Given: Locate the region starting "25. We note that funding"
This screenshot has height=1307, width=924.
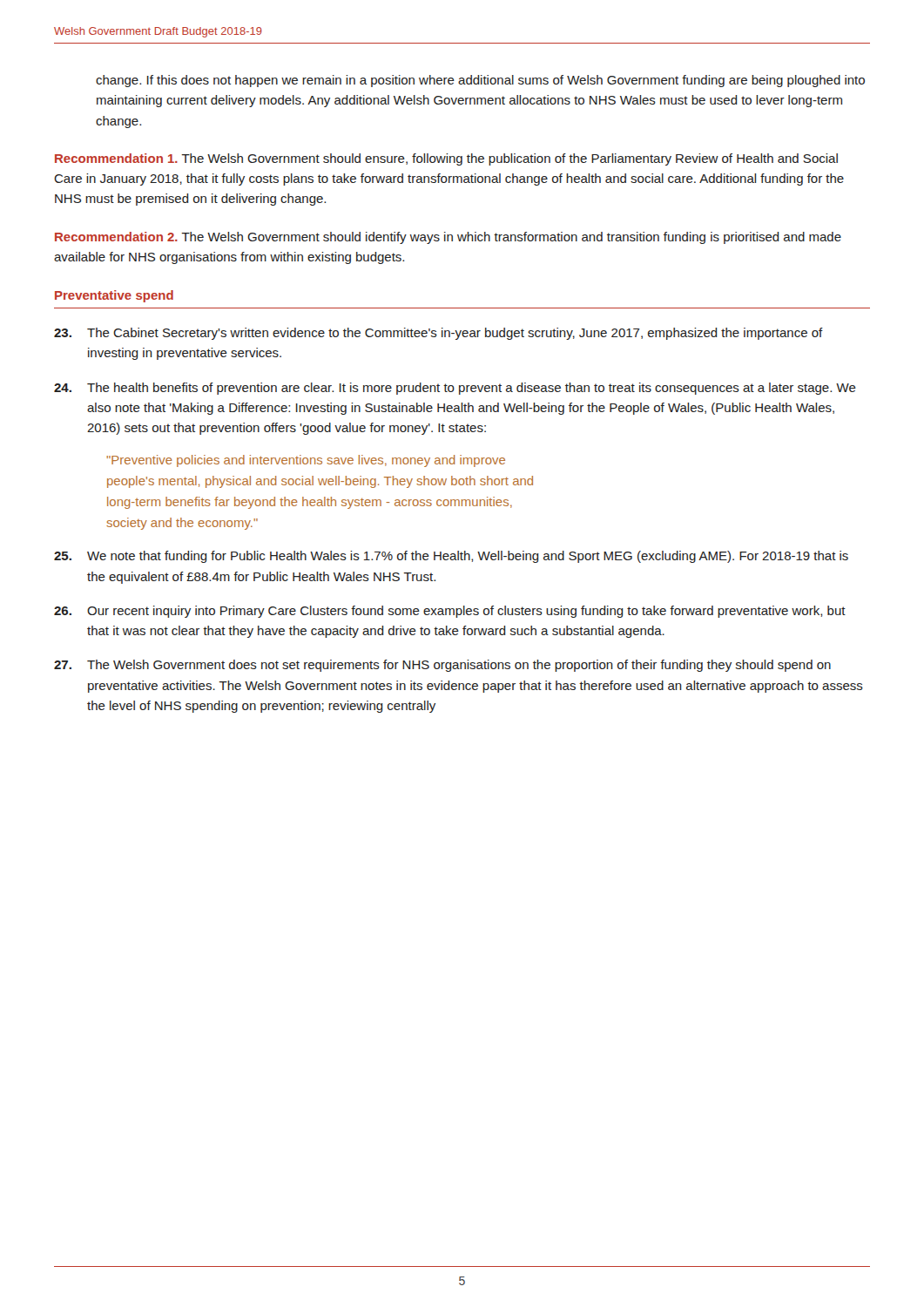Looking at the screenshot, I should [x=462, y=566].
